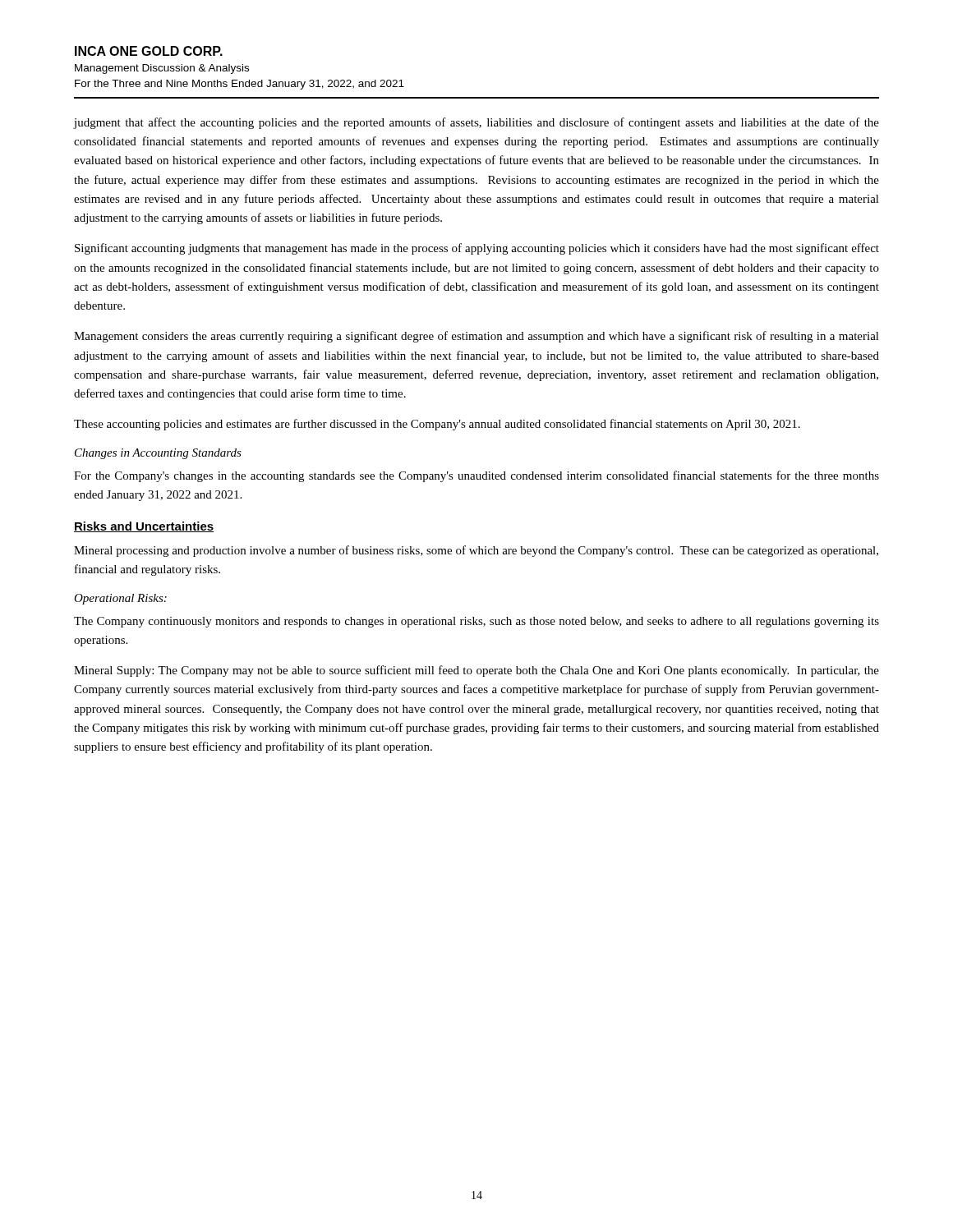The height and width of the screenshot is (1232, 953).
Task: Click on the element starting "Operational Risks:"
Action: coord(121,598)
